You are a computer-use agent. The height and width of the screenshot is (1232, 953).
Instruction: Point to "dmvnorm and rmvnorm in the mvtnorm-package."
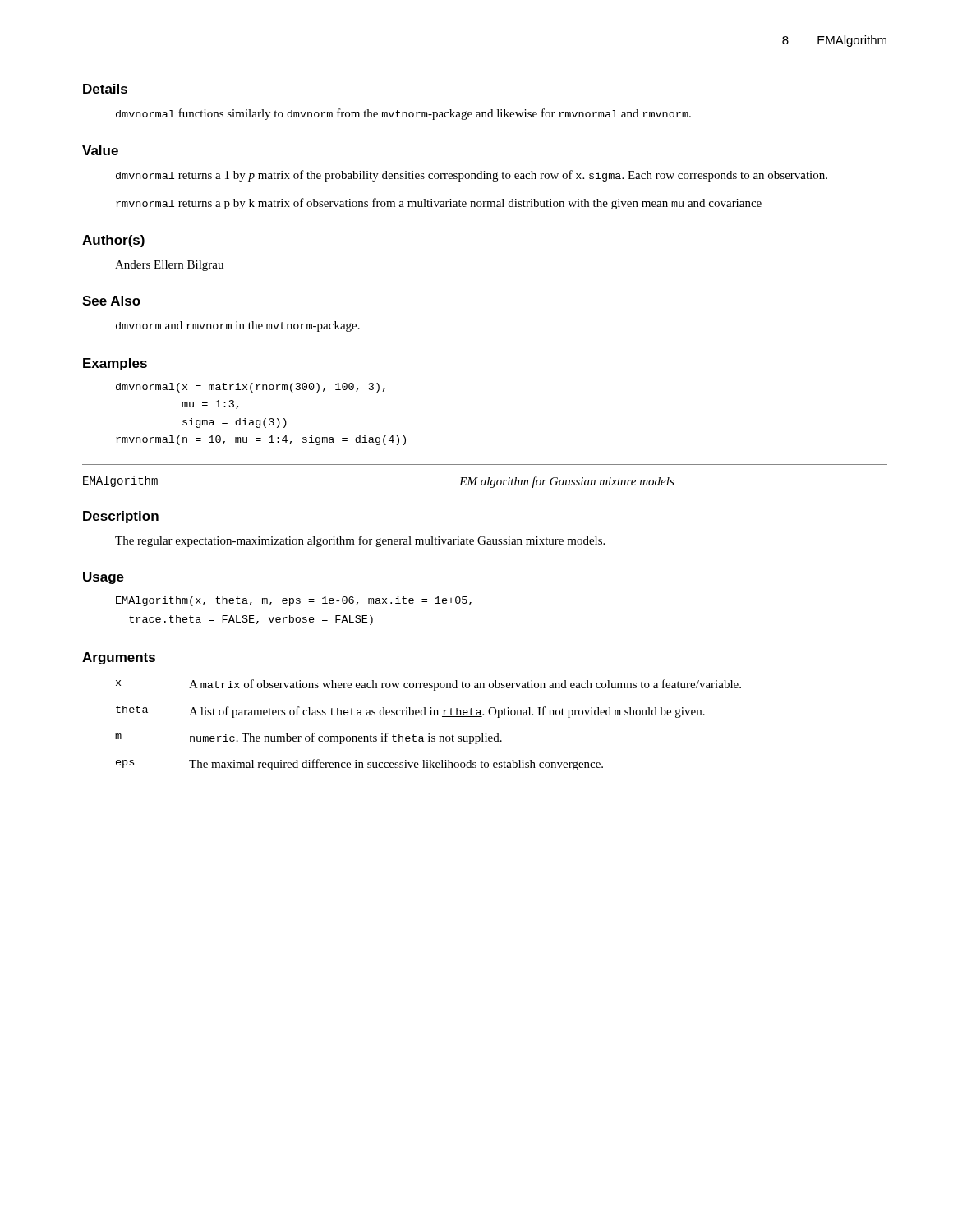click(238, 326)
